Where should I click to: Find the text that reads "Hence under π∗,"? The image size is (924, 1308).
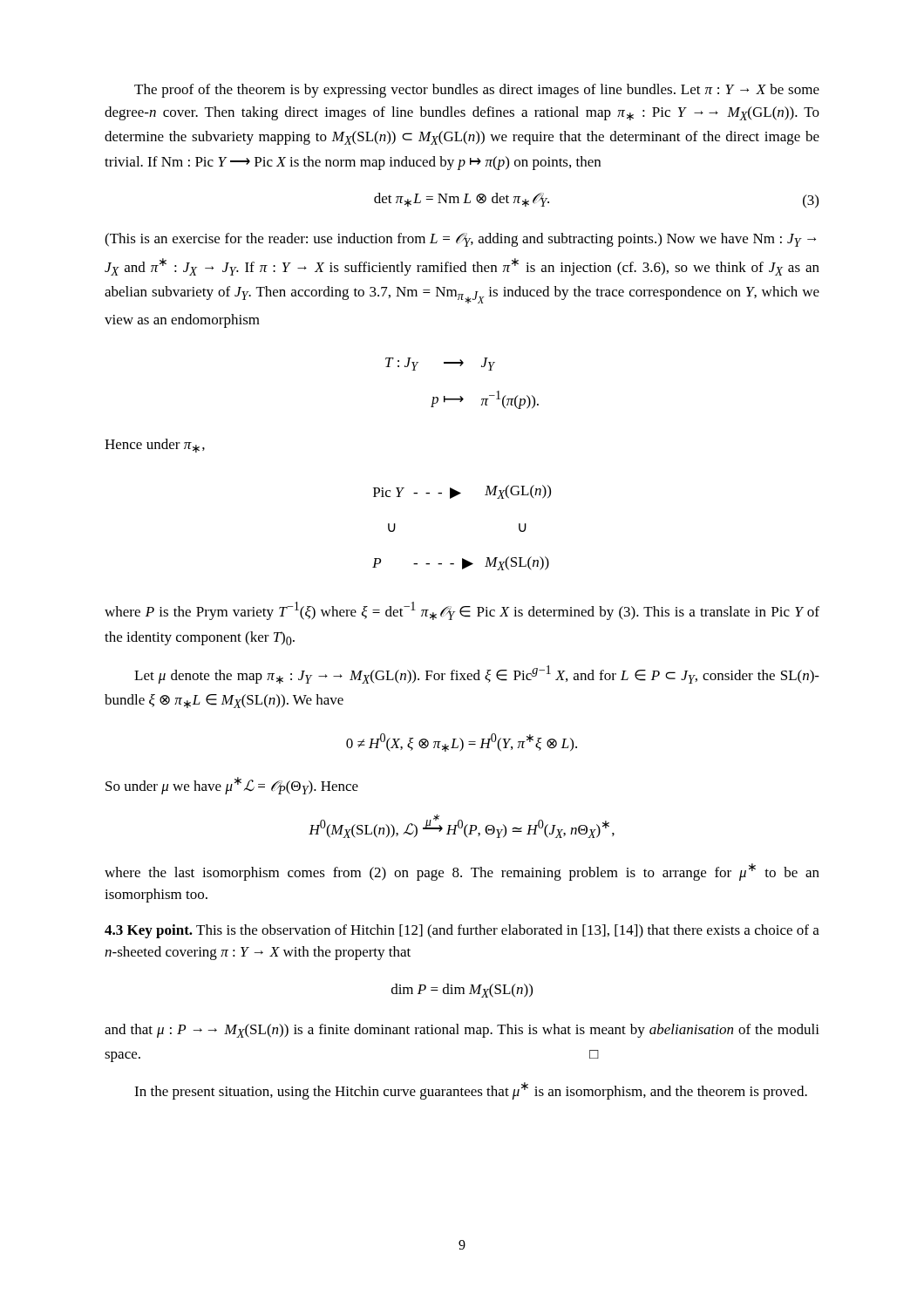[155, 446]
